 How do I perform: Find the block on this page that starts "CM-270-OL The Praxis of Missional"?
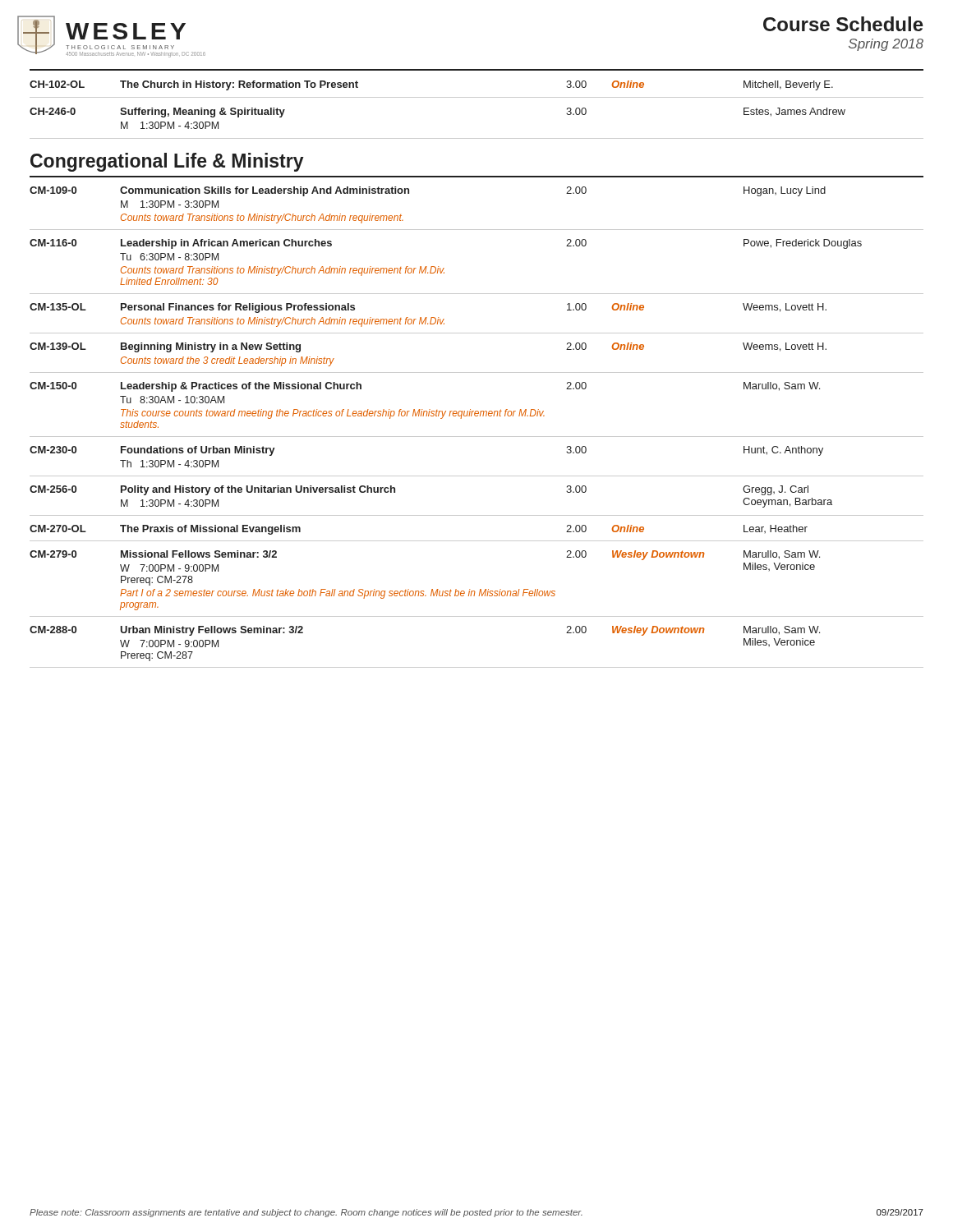pyautogui.click(x=476, y=529)
